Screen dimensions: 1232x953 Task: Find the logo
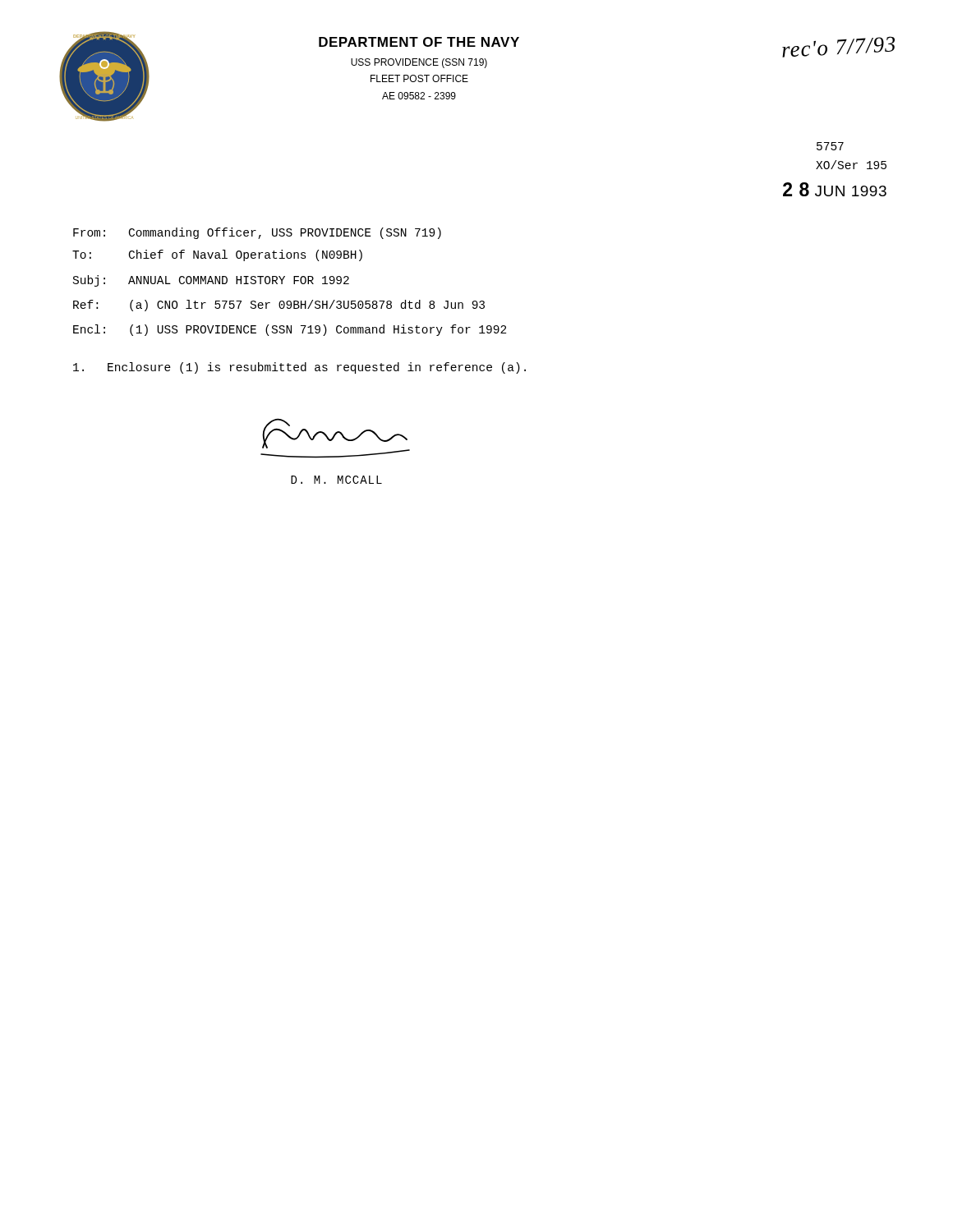104,76
